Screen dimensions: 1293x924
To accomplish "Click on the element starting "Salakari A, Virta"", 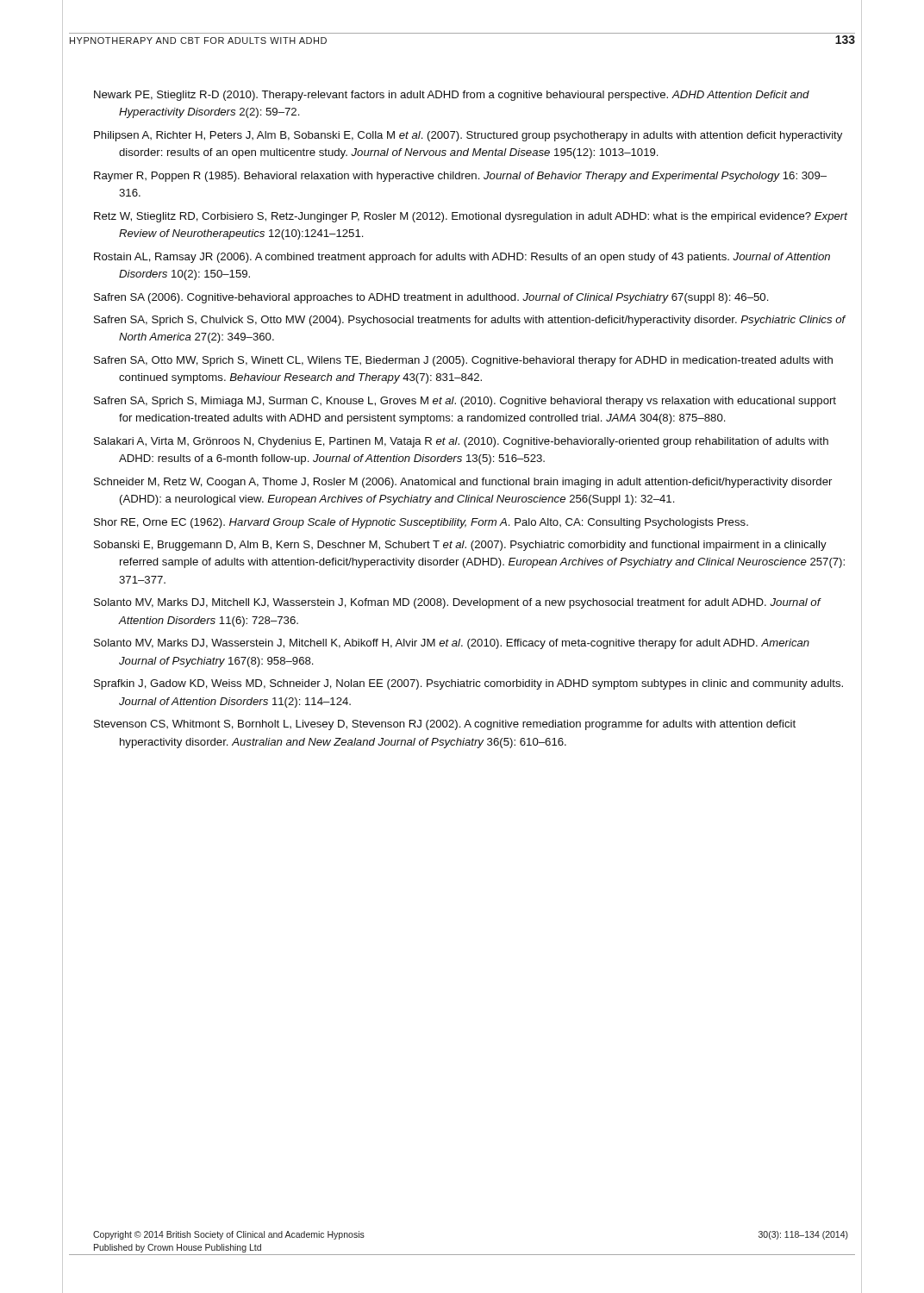I will pos(461,449).
